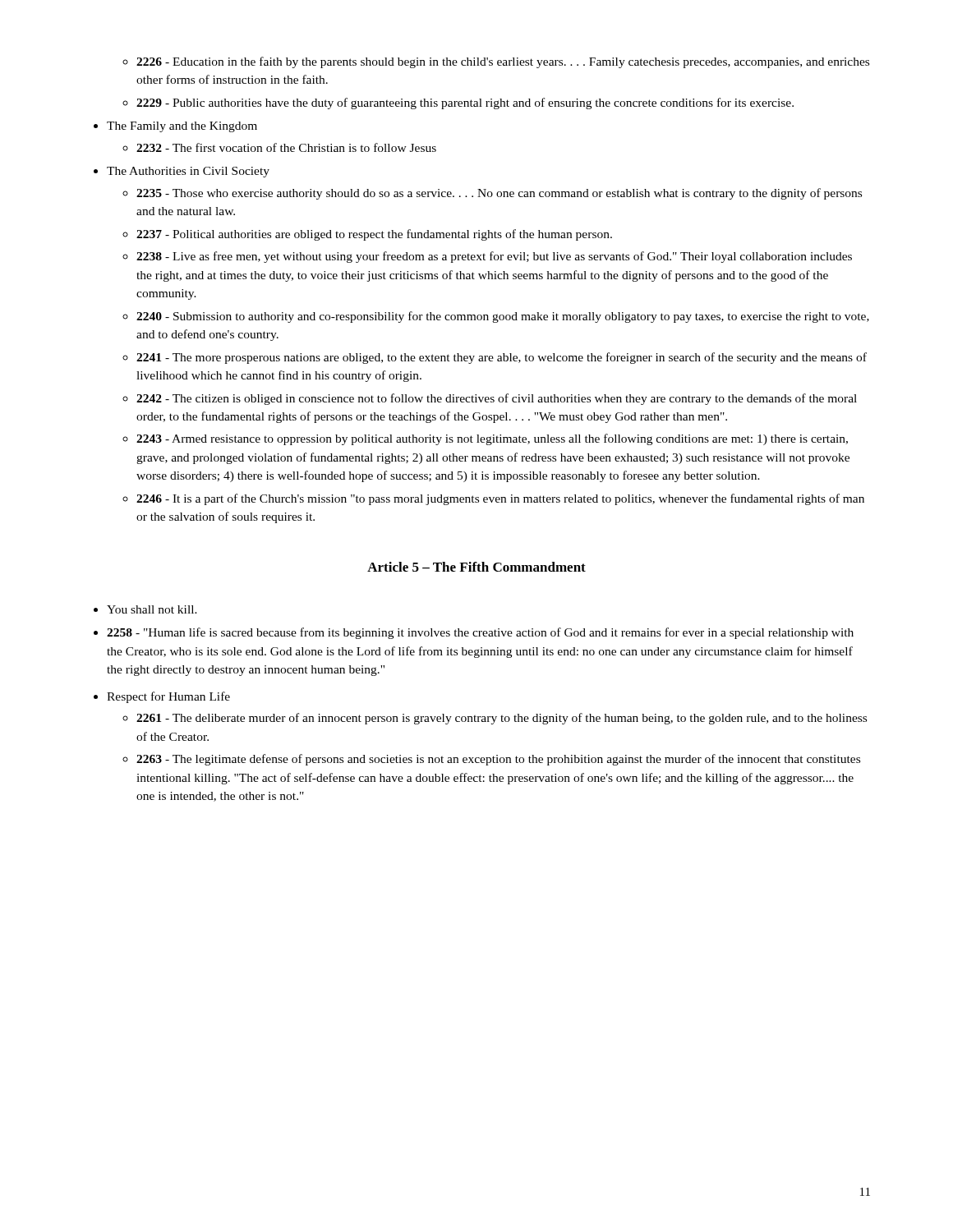The width and height of the screenshot is (953, 1232).
Task: Locate the block of text that opens with "2226 - Education in the faith by the"
Action: click(x=503, y=70)
